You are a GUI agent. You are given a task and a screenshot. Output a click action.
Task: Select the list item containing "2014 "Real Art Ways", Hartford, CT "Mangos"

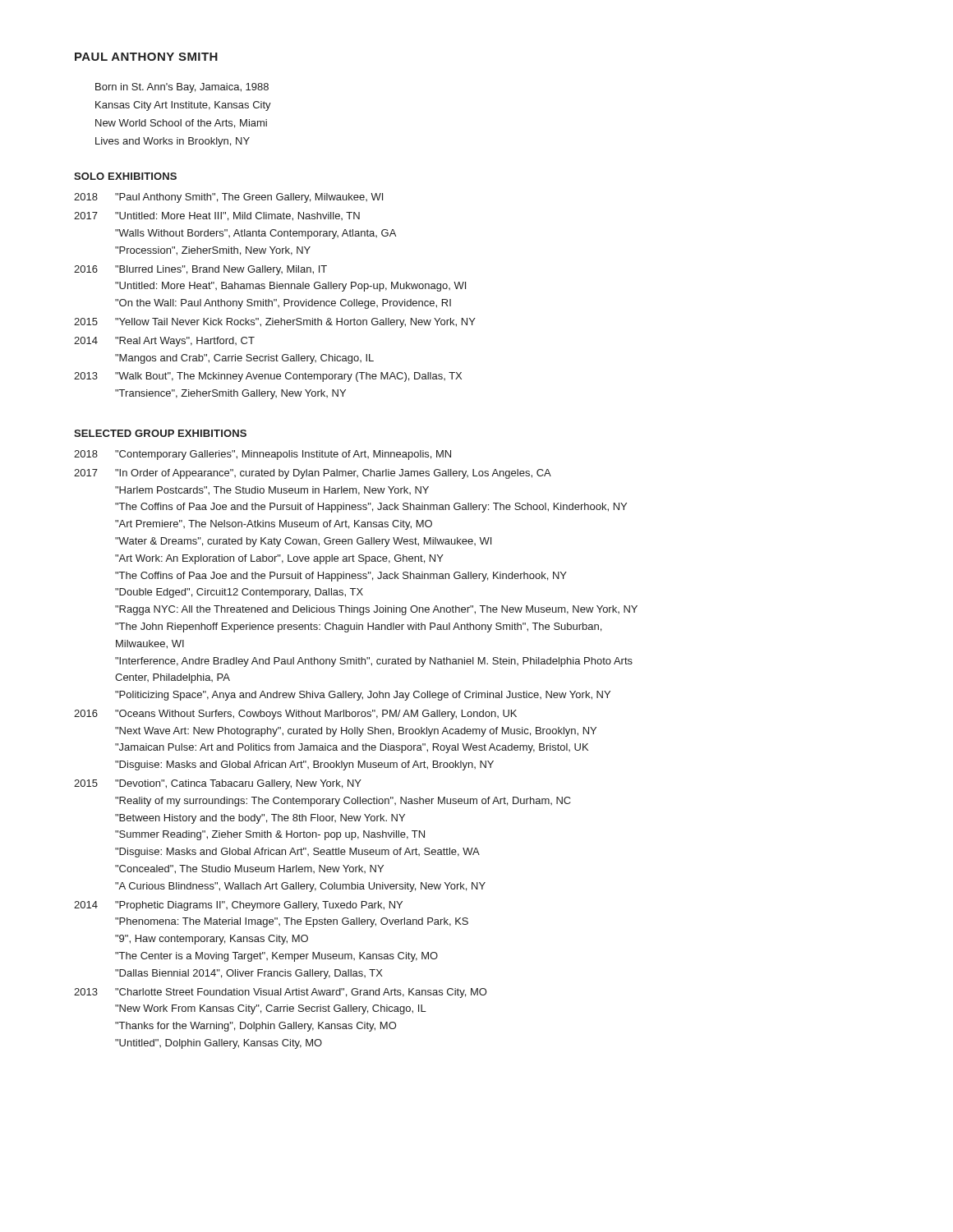click(164, 342)
